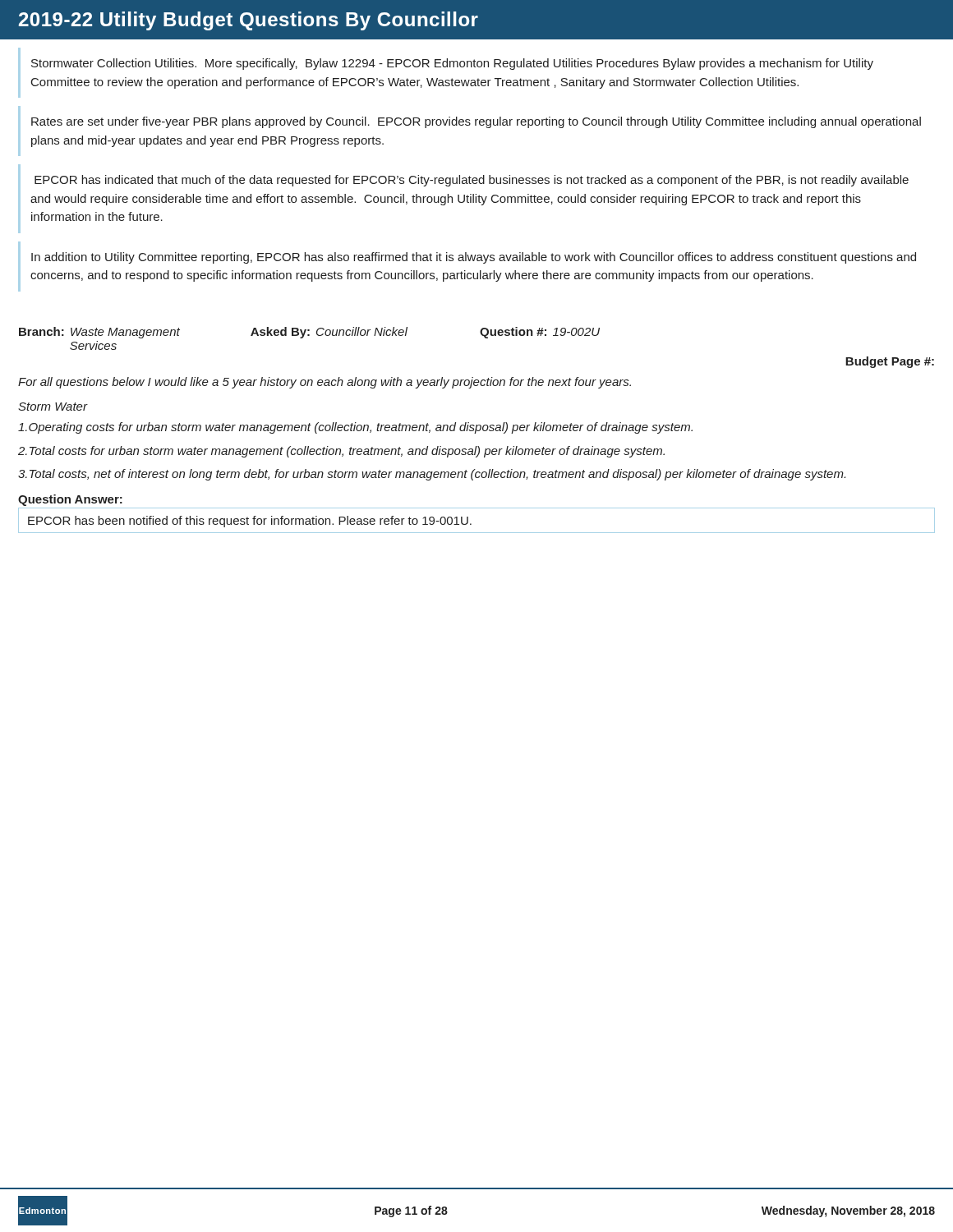Find the text block that reads "Rates are set under five-year PBR plans"
The width and height of the screenshot is (953, 1232).
coord(476,130)
